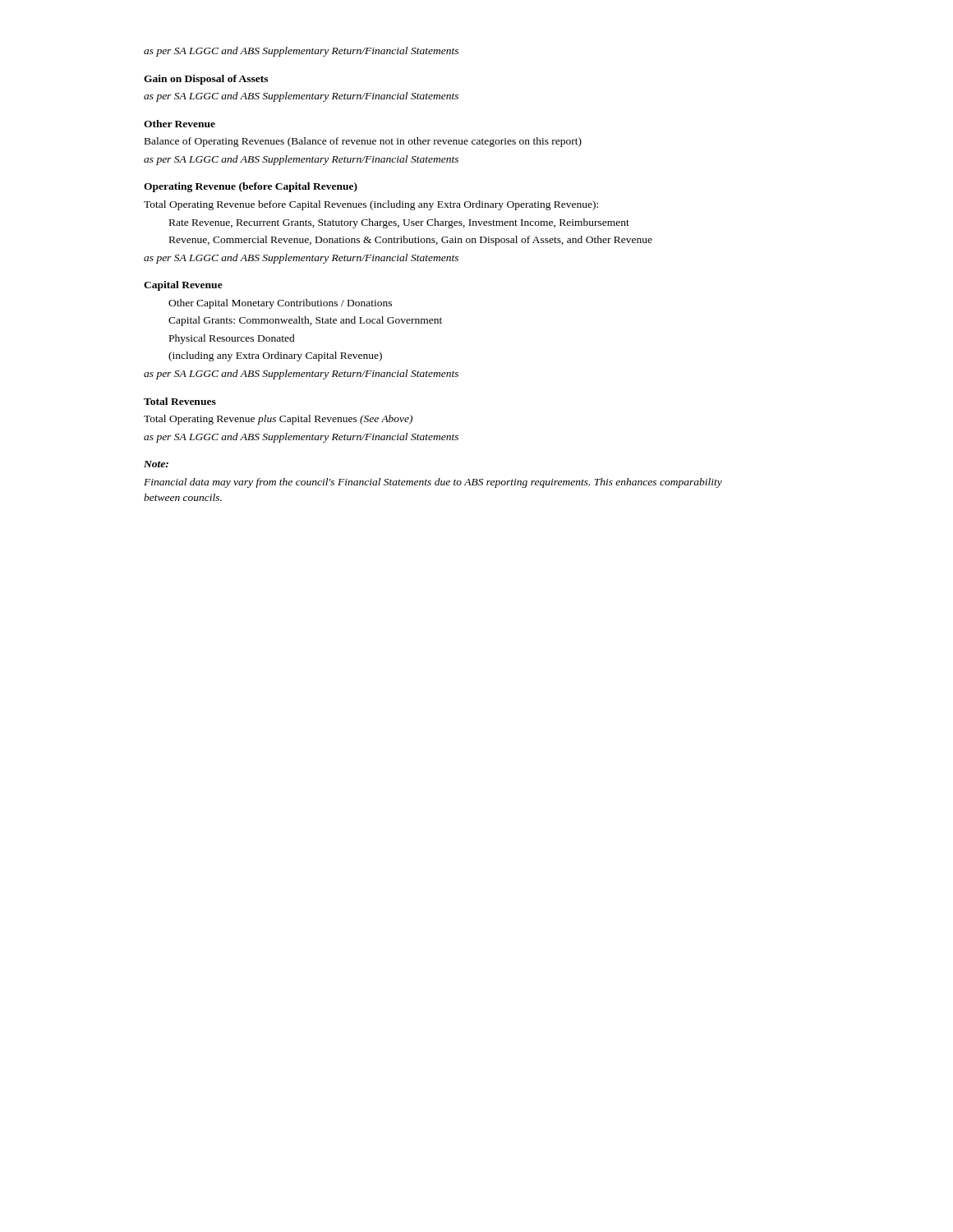Click on the block starting "Other Capital Monetary"

pos(280,304)
